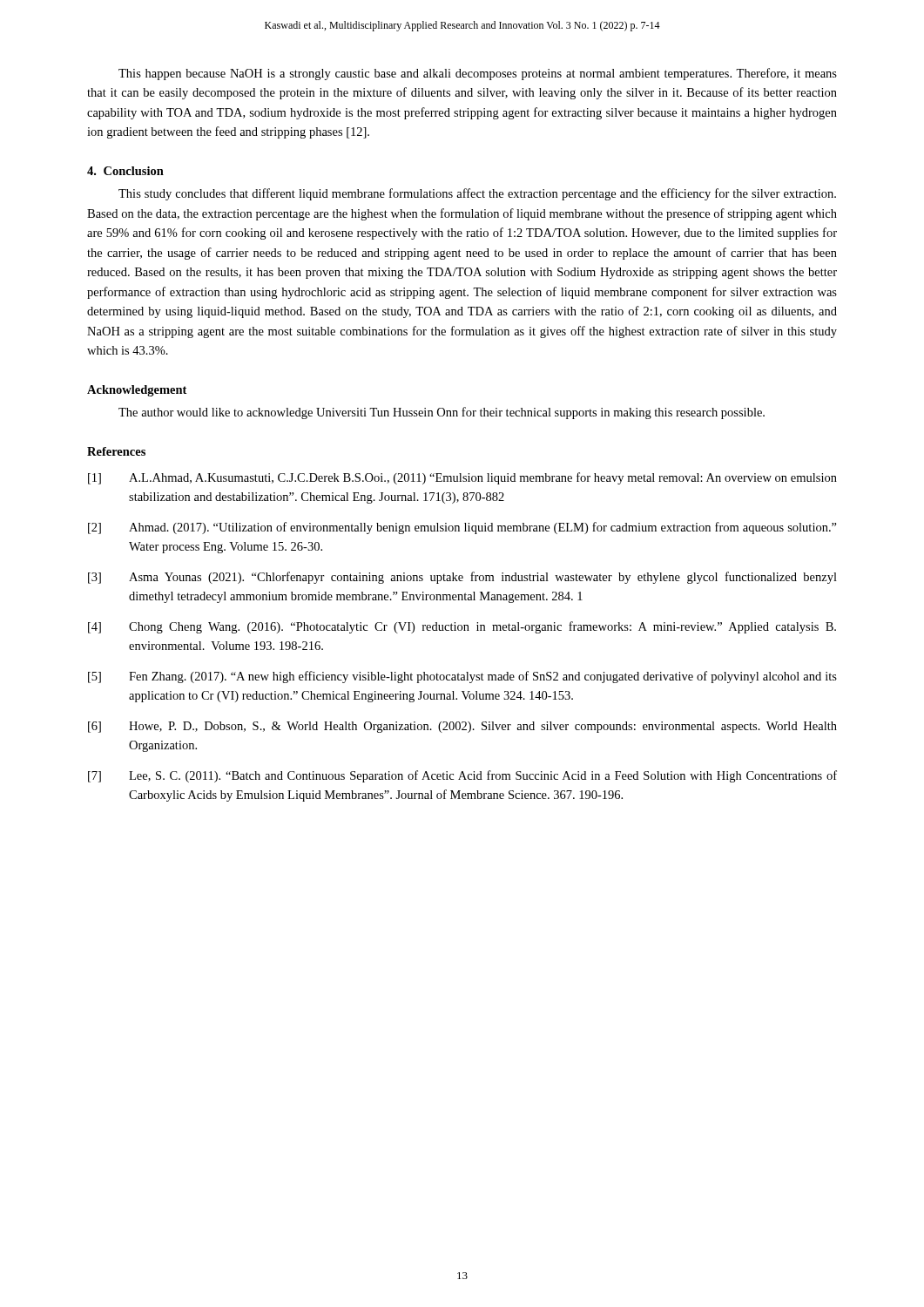This screenshot has width=924, height=1307.
Task: Click on the list item with the text "[5] Fen Zhang. (2017). “A new high efficiency"
Action: 462,686
